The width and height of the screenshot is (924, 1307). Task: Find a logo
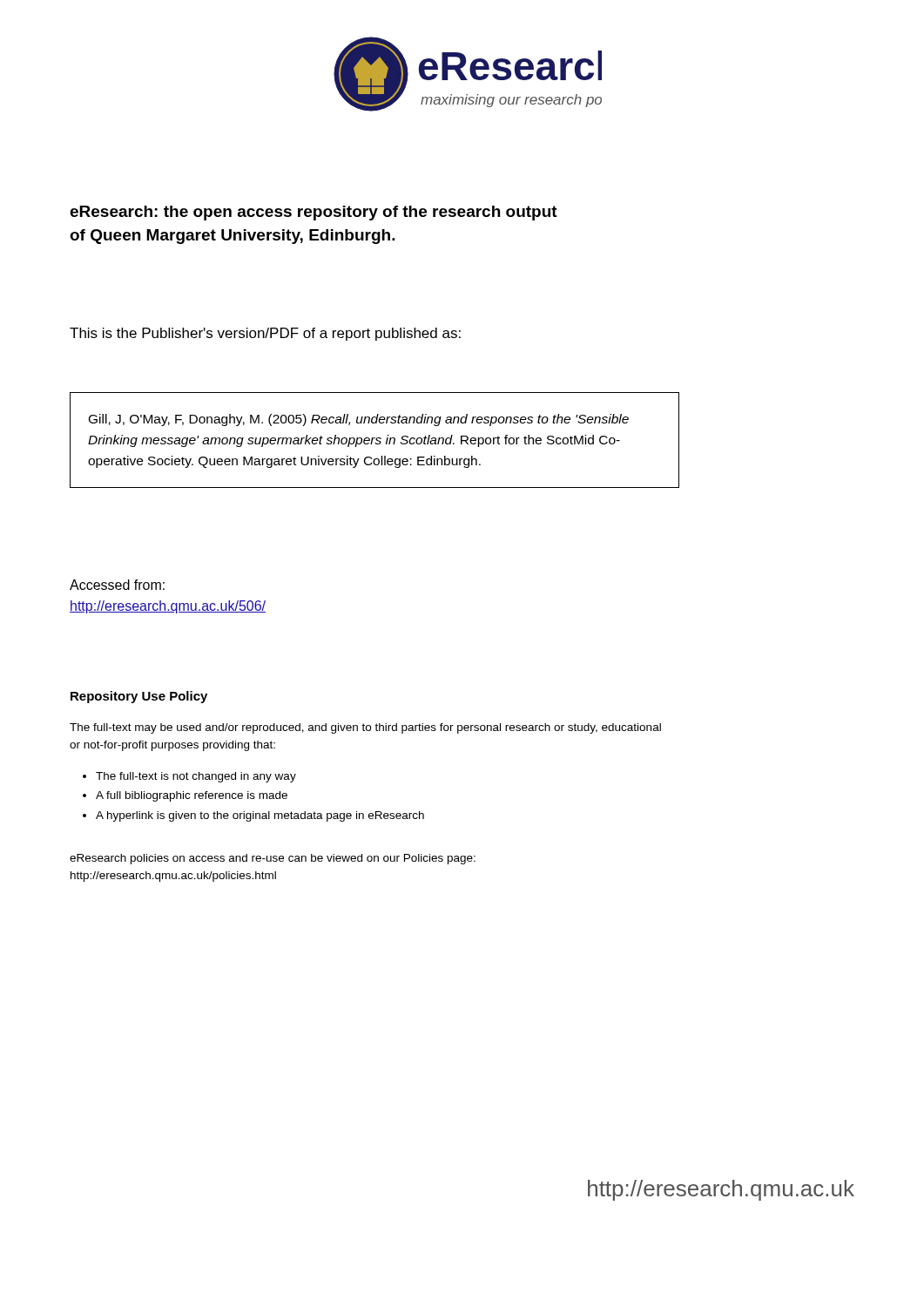click(462, 85)
